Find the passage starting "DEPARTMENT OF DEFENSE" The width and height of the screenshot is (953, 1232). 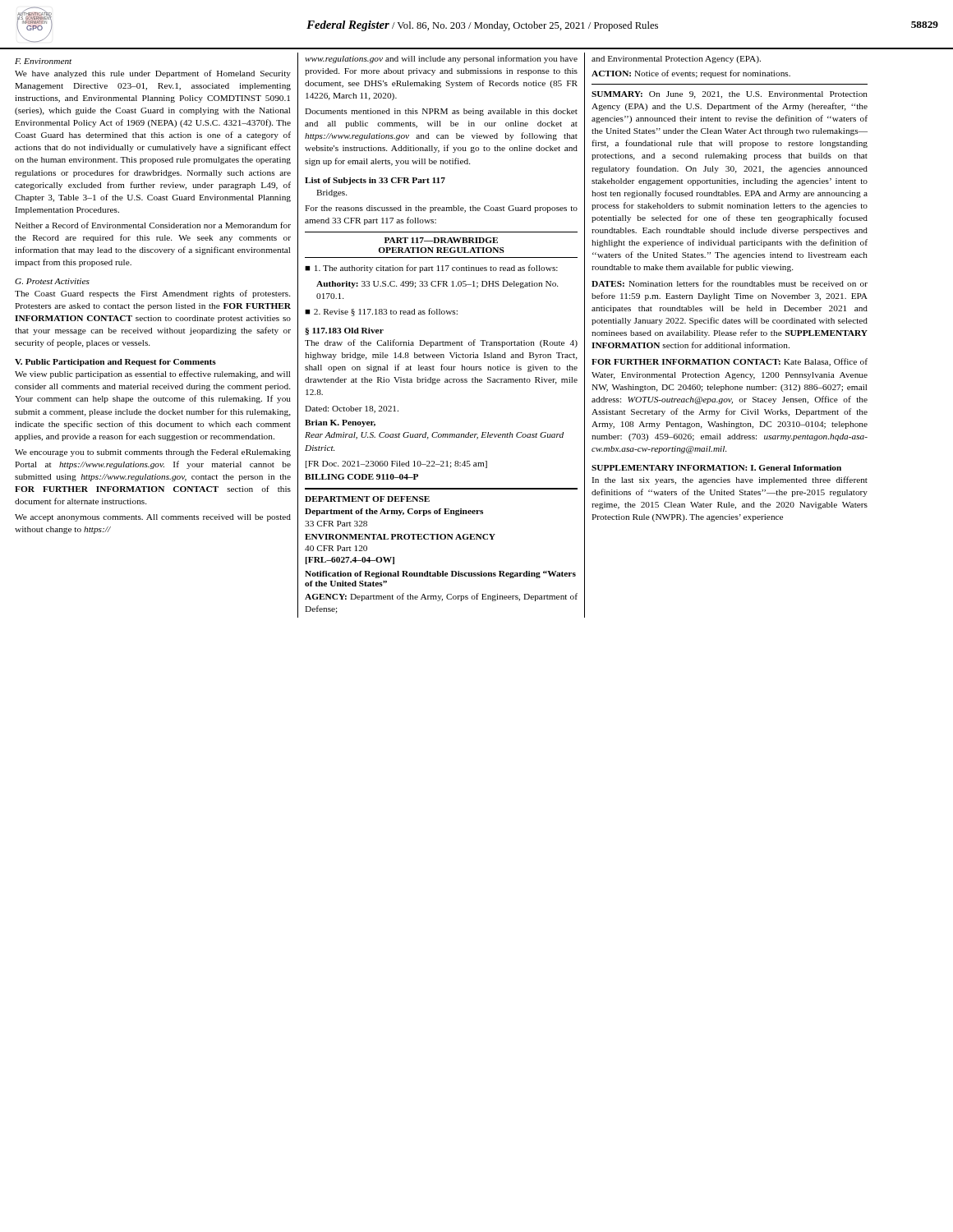pyautogui.click(x=367, y=498)
